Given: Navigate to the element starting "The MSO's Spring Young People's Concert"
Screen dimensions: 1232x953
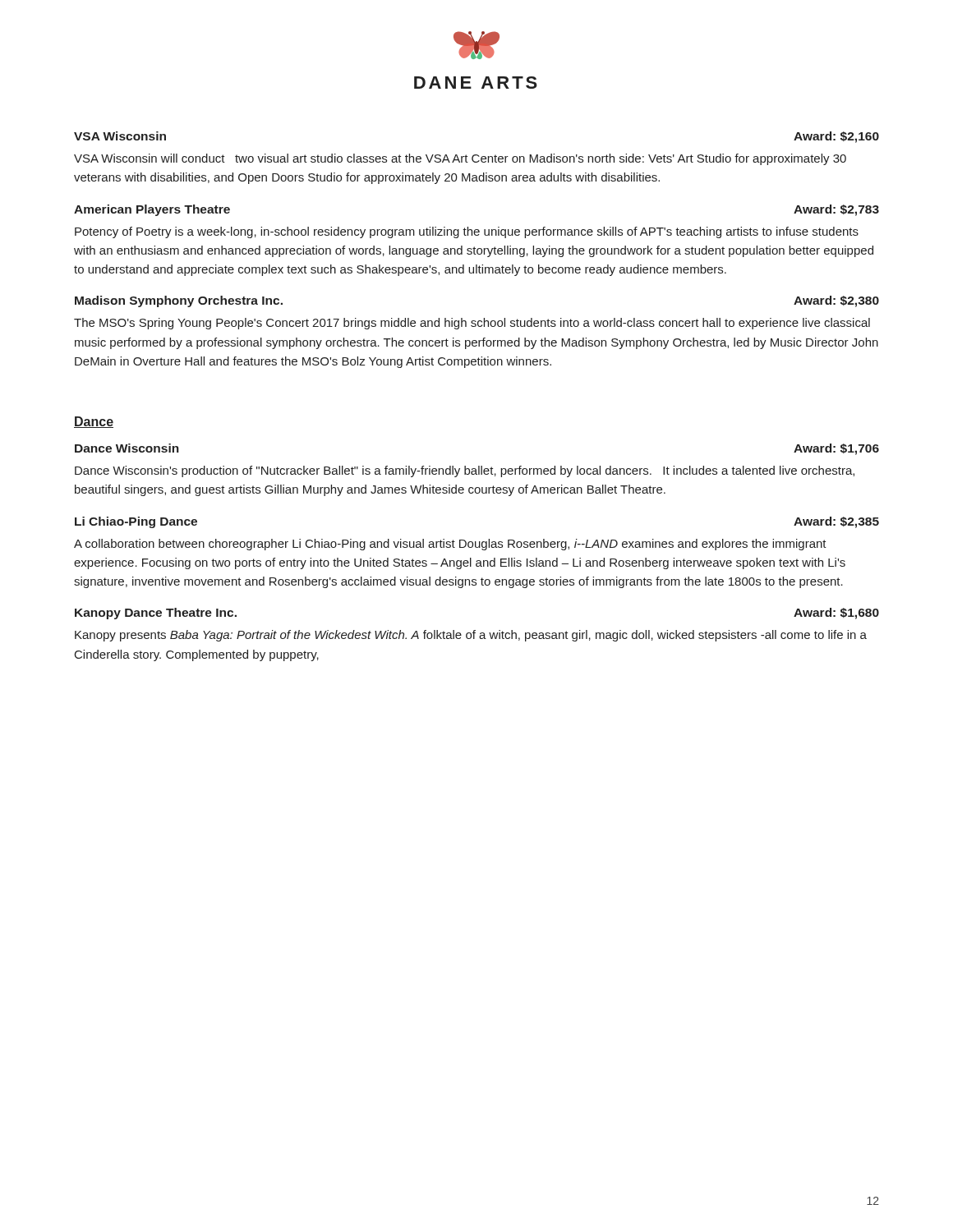Looking at the screenshot, I should [x=476, y=342].
